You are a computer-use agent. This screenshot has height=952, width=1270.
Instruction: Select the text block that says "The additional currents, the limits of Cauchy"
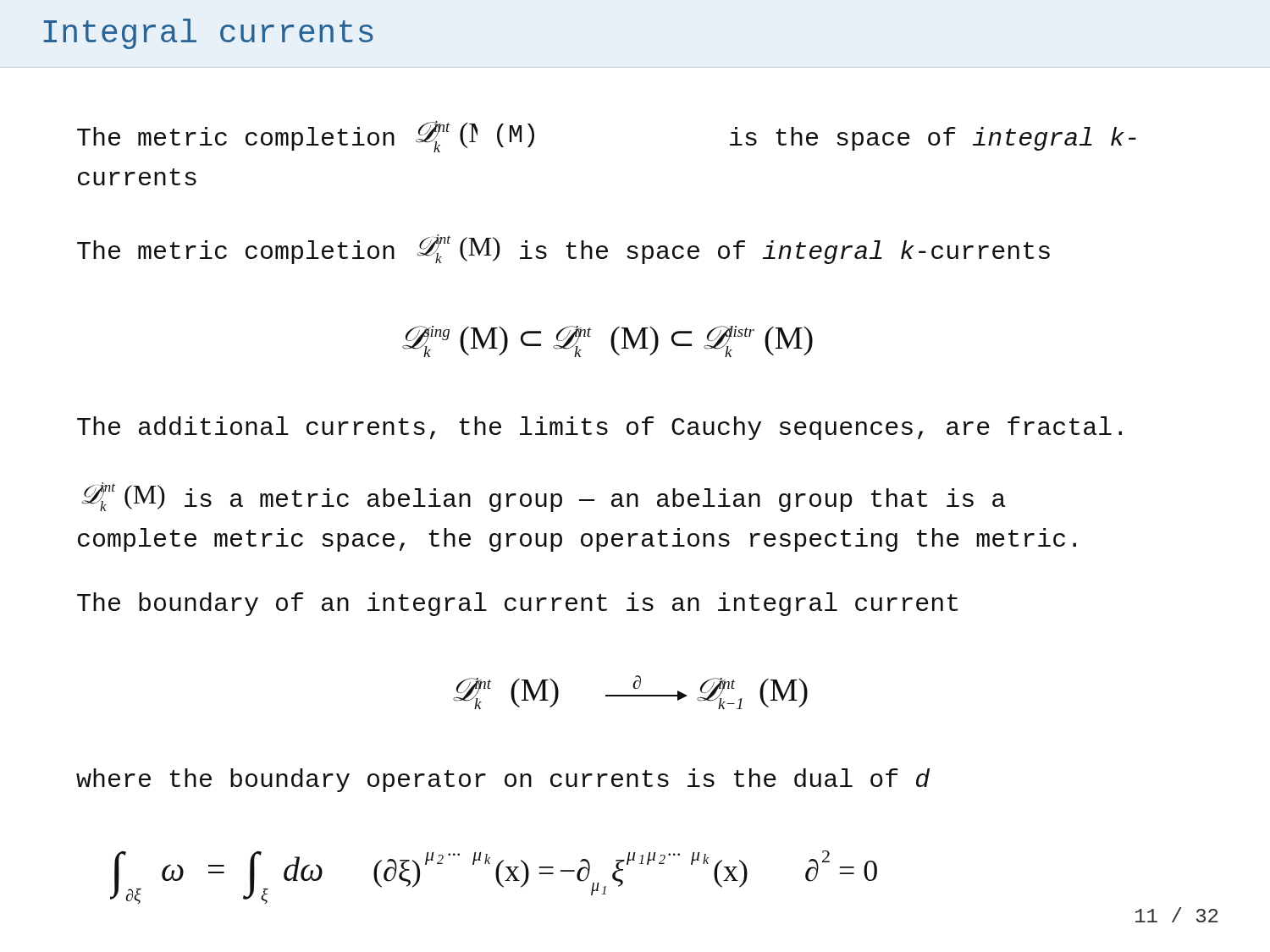tap(602, 428)
